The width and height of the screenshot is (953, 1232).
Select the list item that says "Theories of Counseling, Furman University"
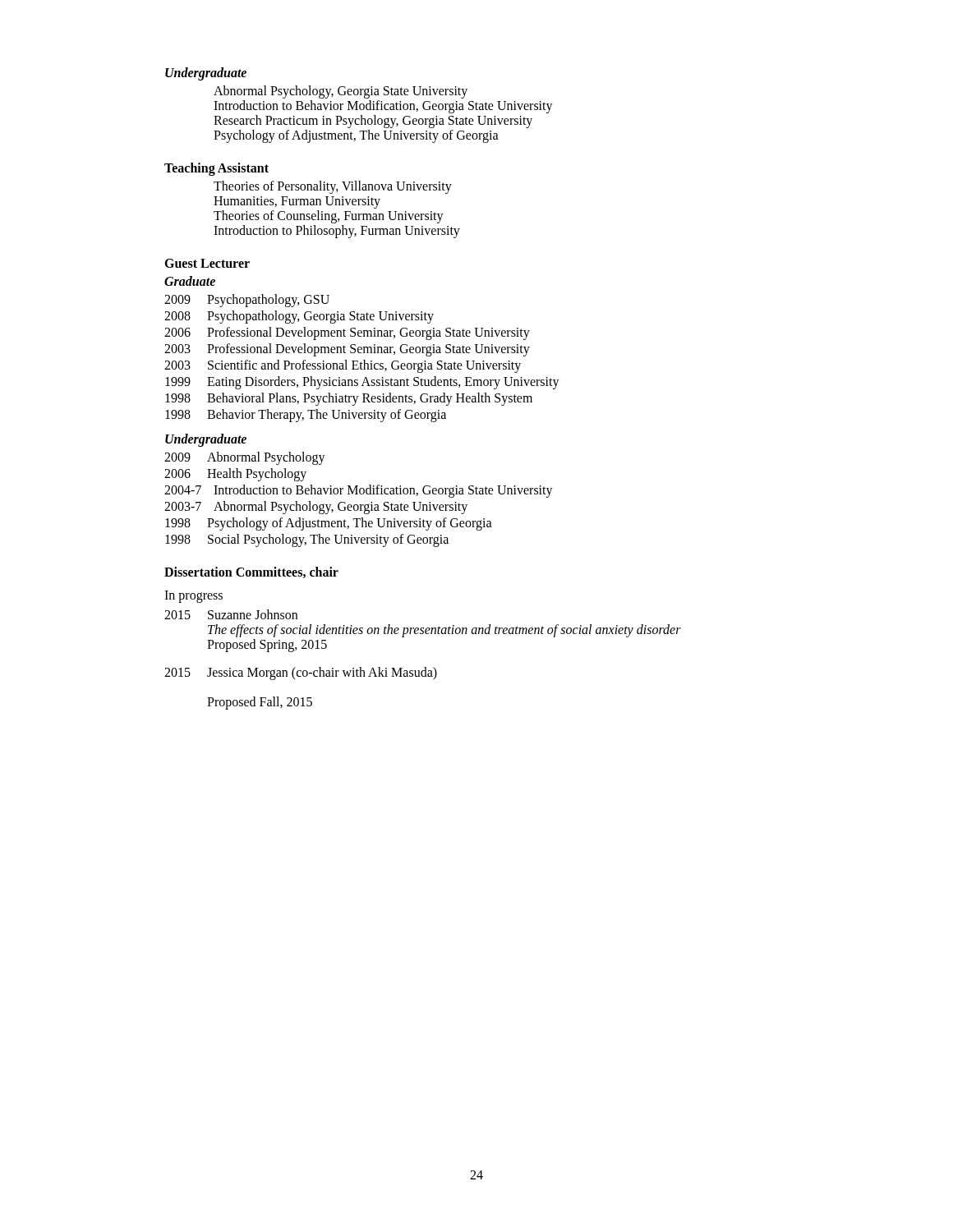coord(328,216)
